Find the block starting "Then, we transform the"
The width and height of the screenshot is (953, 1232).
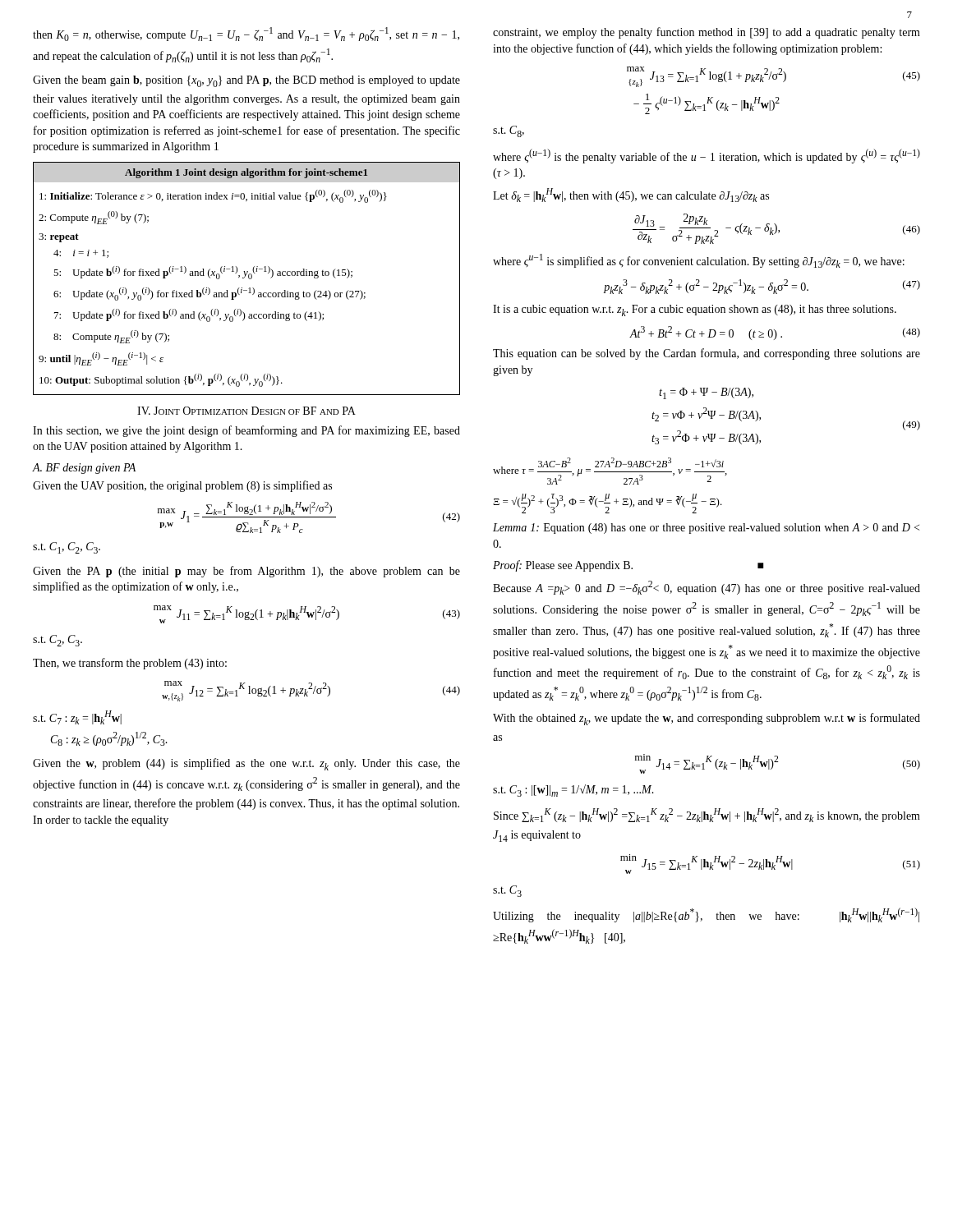pos(130,664)
